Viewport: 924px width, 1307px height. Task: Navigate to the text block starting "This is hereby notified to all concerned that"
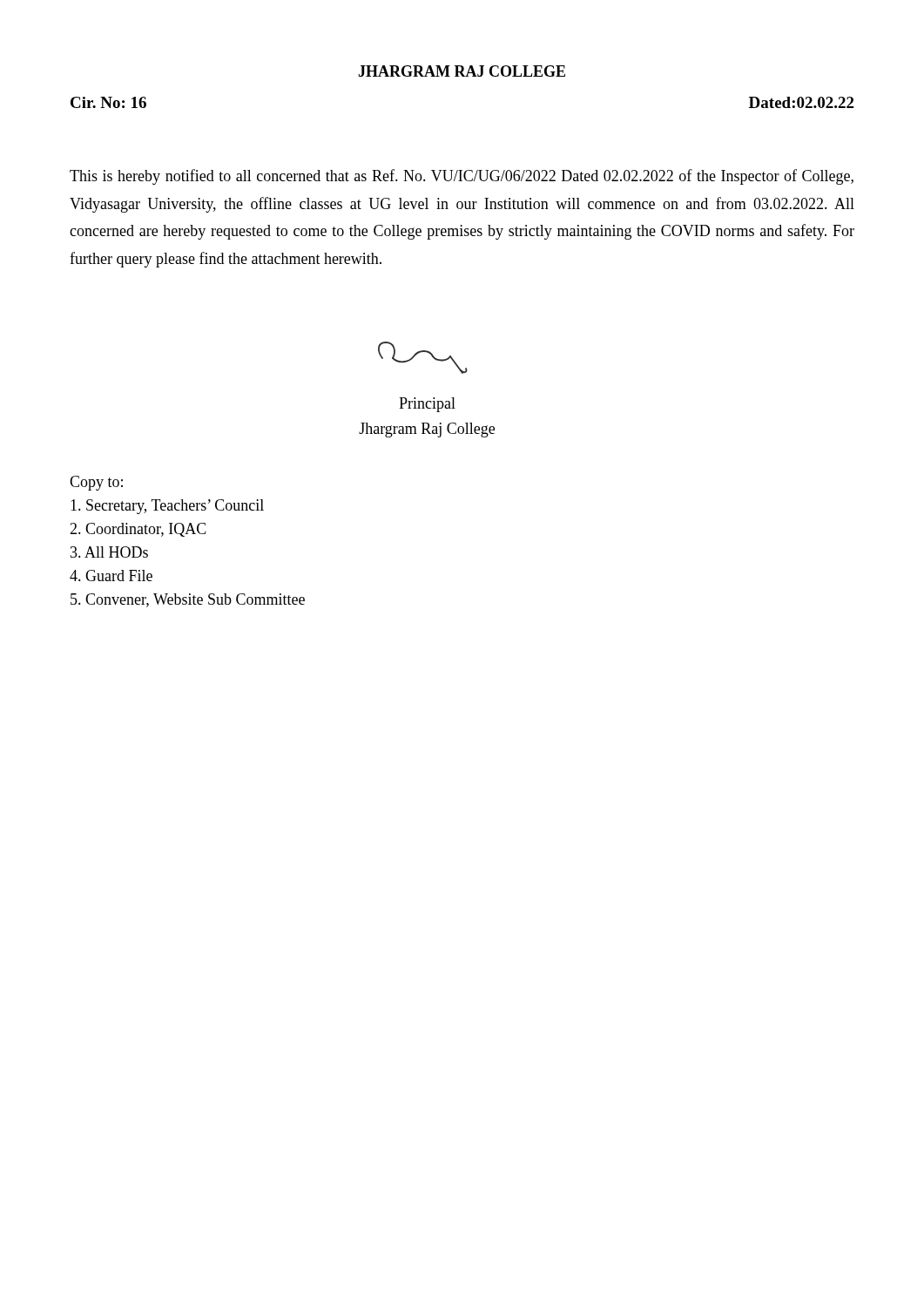[462, 217]
